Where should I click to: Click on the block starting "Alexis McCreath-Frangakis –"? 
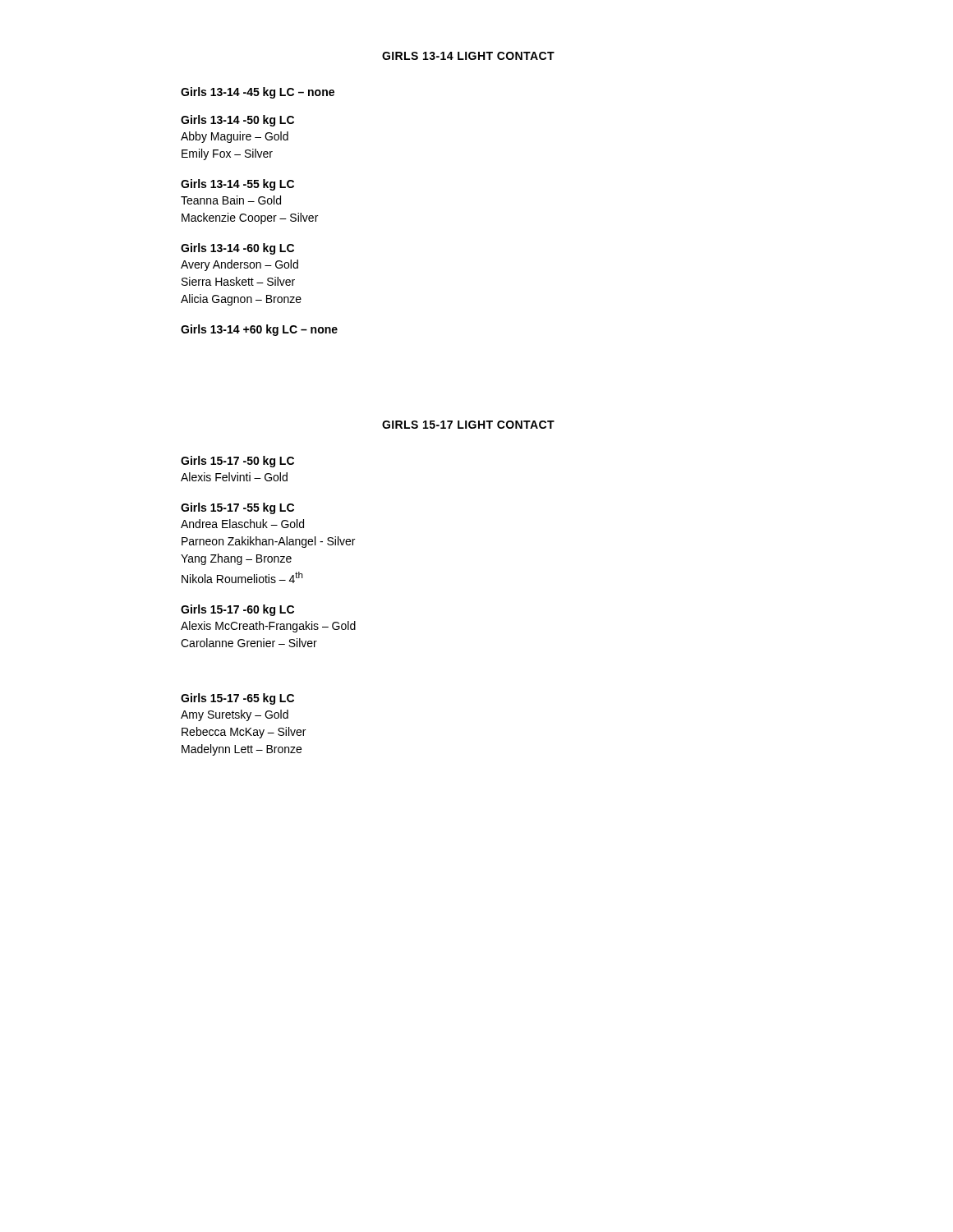pos(268,626)
